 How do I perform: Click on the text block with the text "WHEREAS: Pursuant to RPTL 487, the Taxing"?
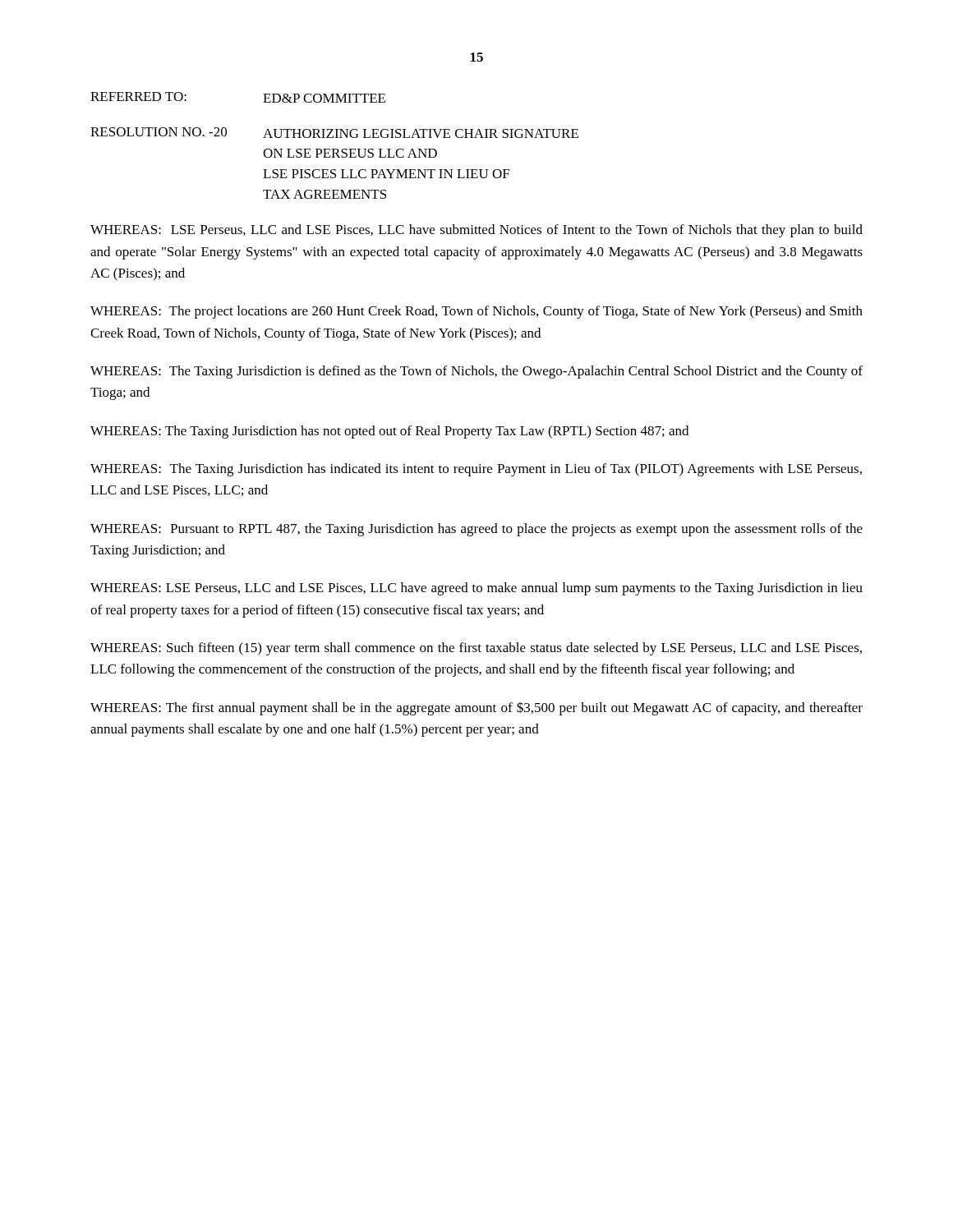[476, 539]
